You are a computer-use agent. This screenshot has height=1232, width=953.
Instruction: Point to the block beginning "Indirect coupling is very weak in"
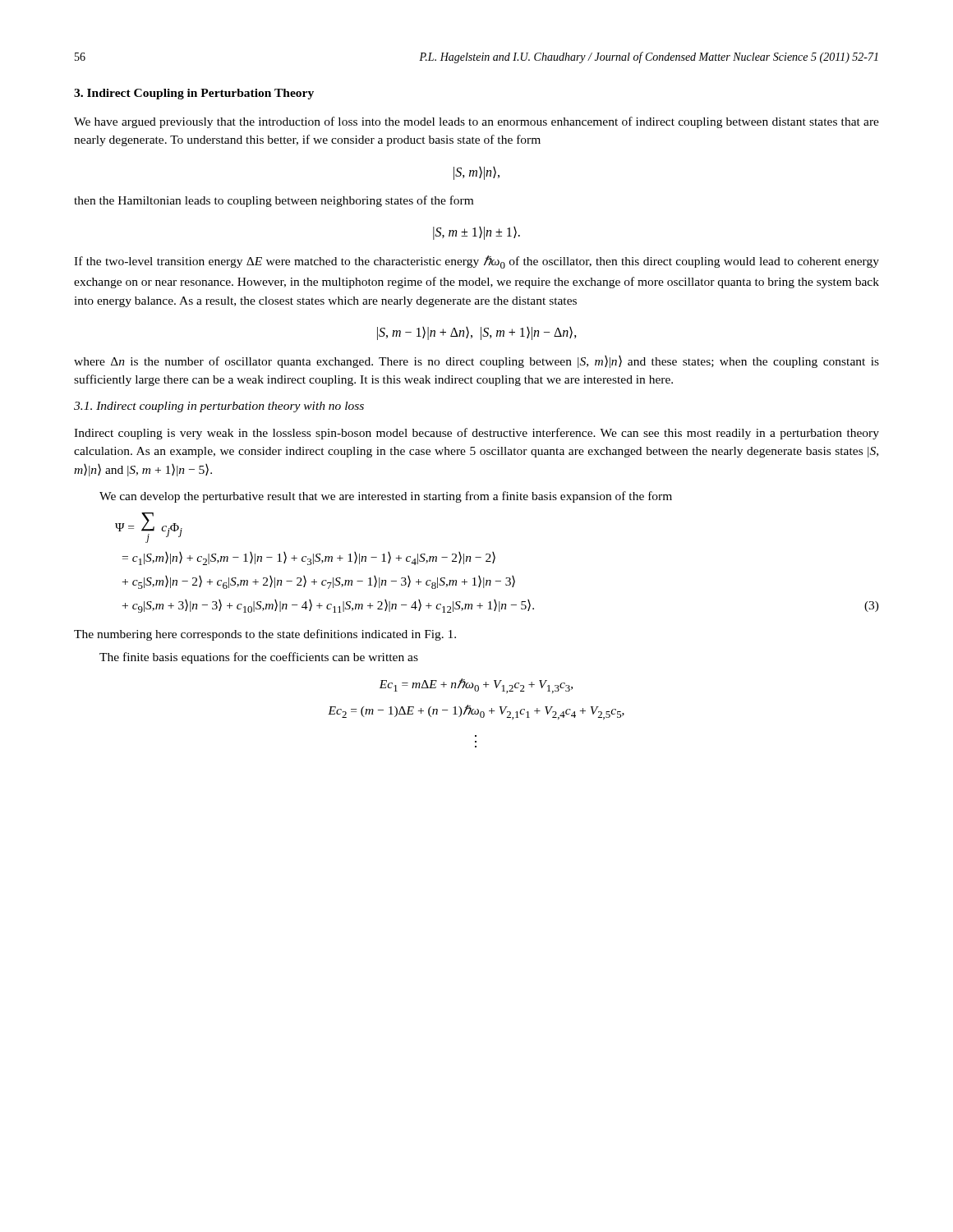point(476,451)
